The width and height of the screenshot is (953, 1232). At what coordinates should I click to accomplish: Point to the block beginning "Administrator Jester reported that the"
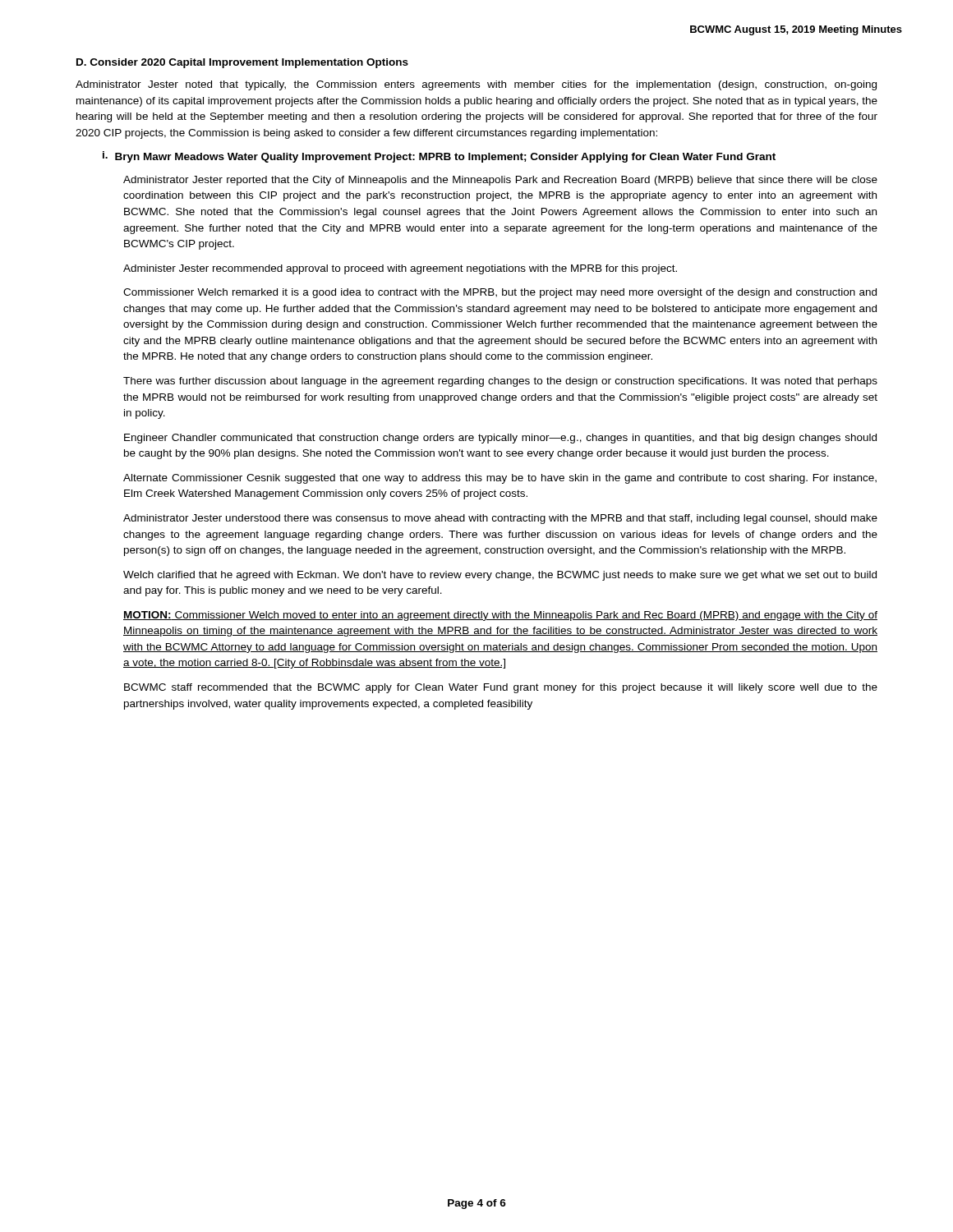[500, 211]
